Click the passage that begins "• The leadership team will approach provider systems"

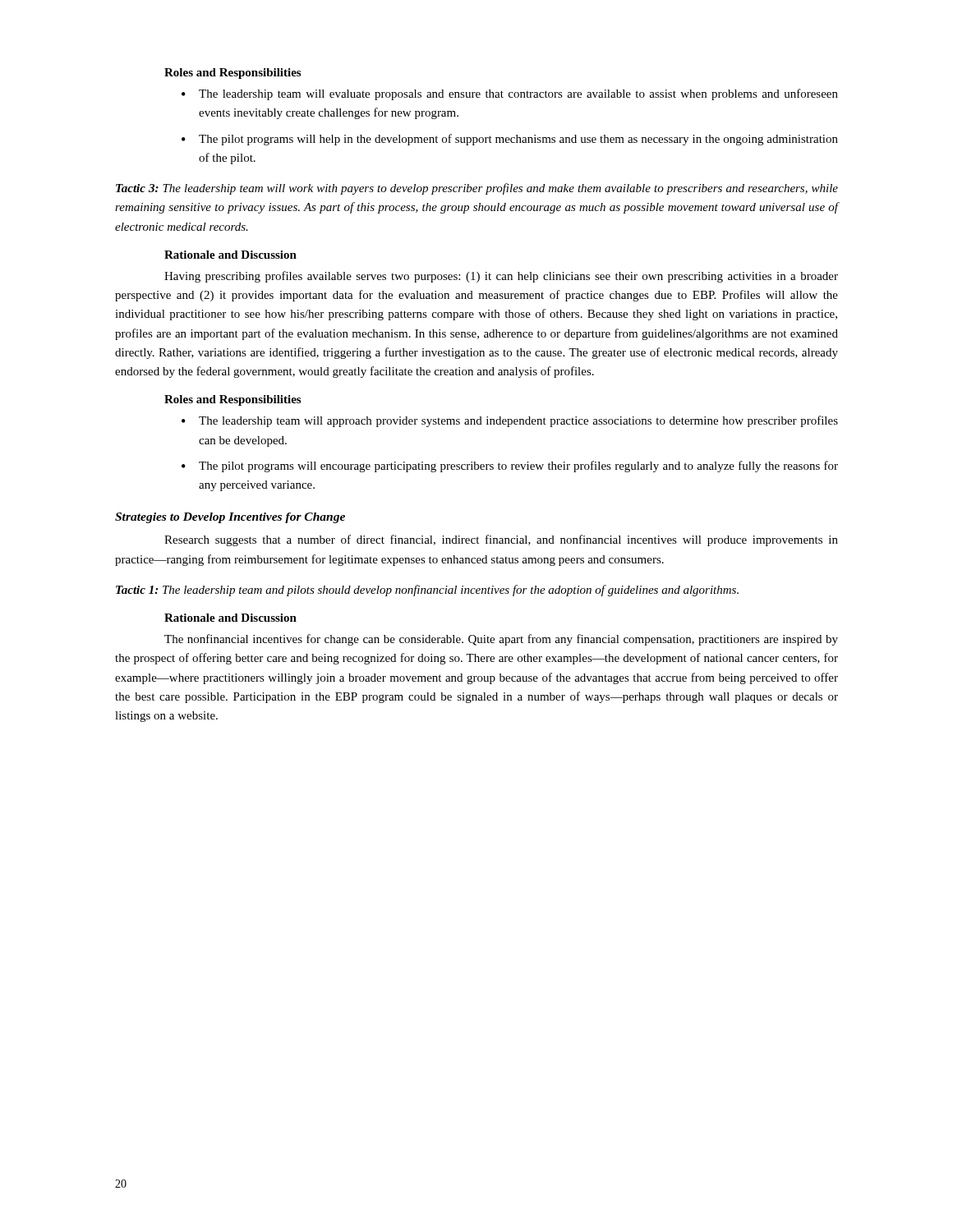[509, 431]
